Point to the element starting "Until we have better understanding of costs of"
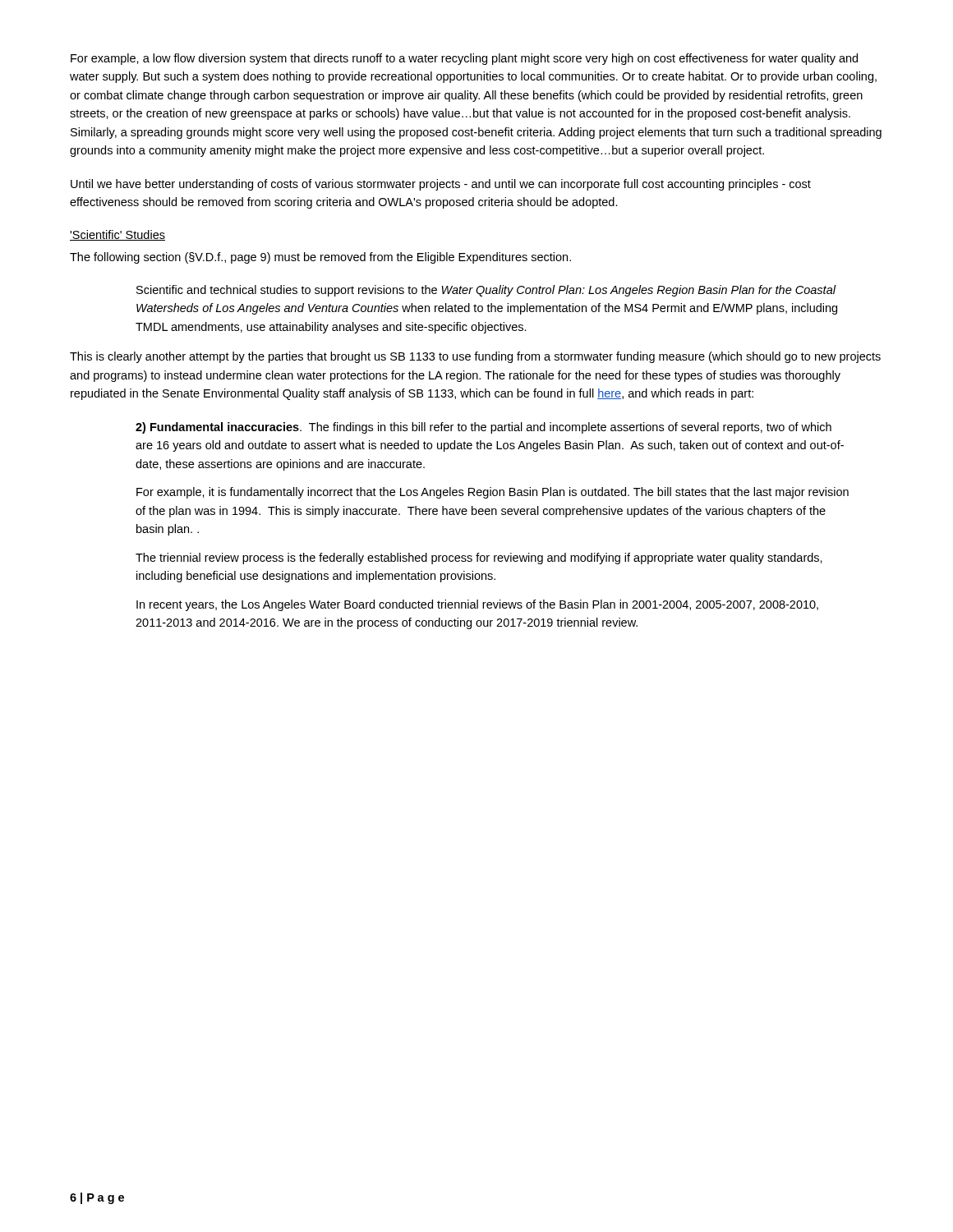 (x=440, y=193)
